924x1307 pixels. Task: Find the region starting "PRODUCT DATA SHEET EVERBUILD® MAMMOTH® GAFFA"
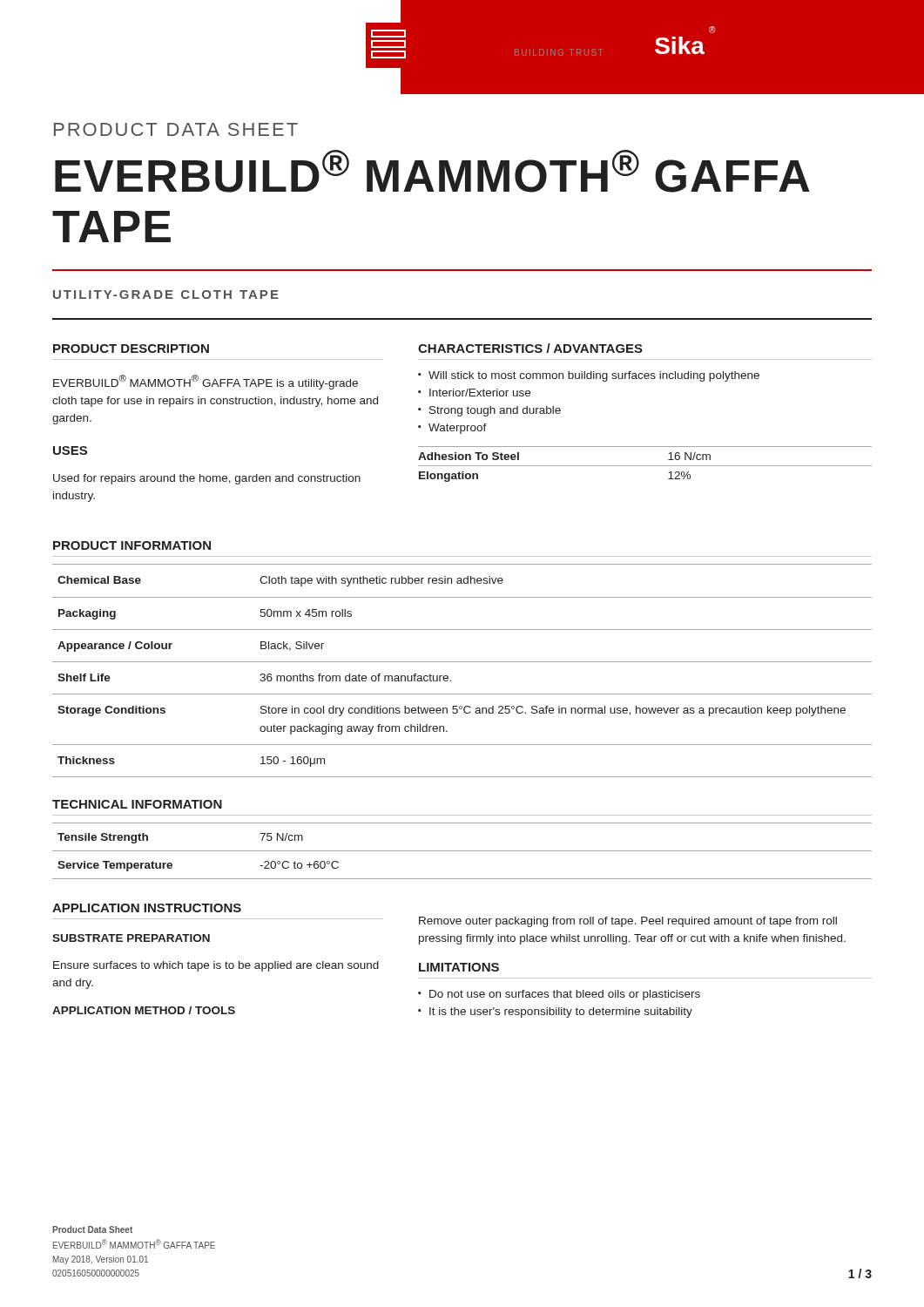point(462,185)
